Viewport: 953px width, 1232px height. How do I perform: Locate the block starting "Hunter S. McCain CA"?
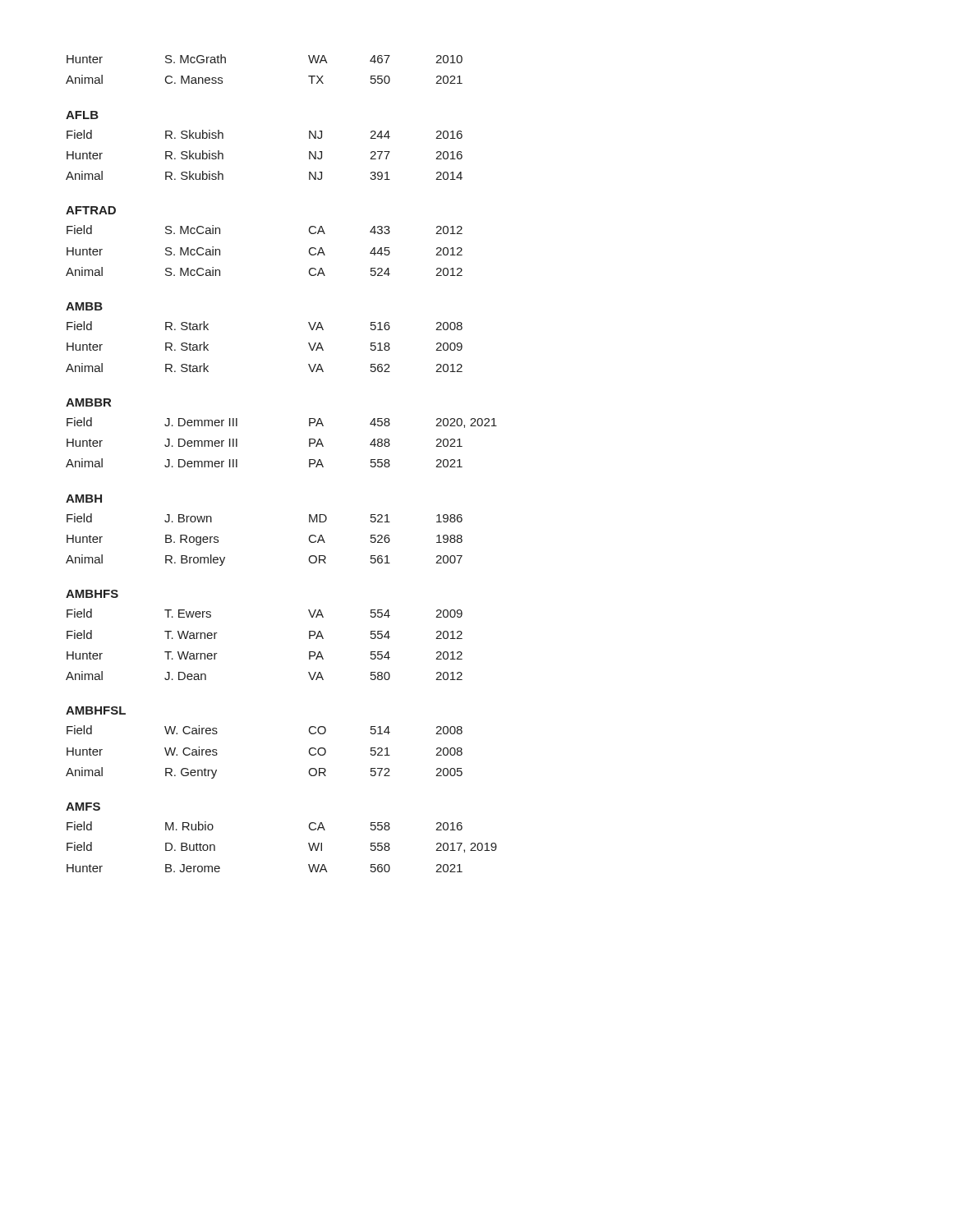300,251
